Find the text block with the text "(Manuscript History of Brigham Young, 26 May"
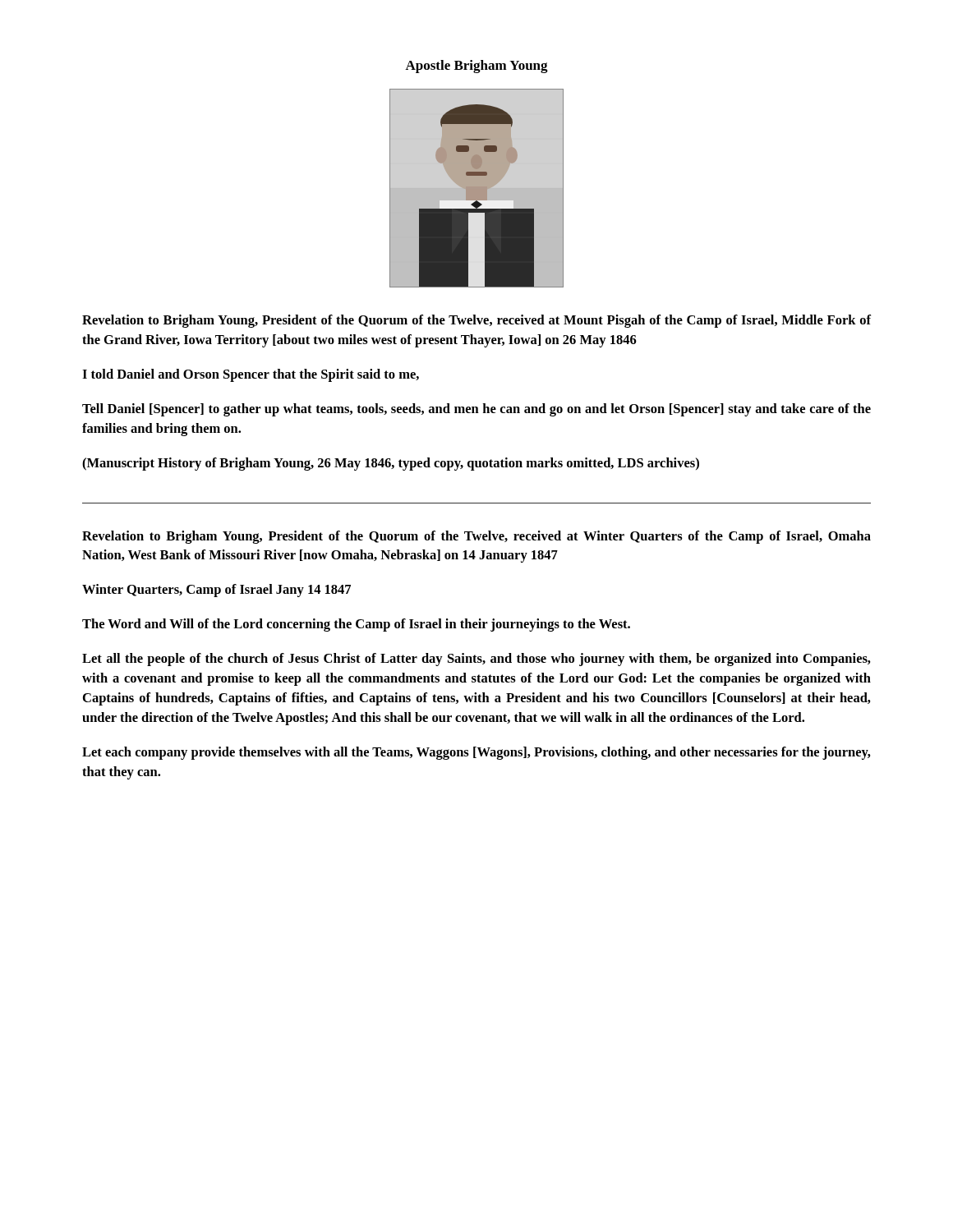This screenshot has width=953, height=1232. (x=391, y=462)
